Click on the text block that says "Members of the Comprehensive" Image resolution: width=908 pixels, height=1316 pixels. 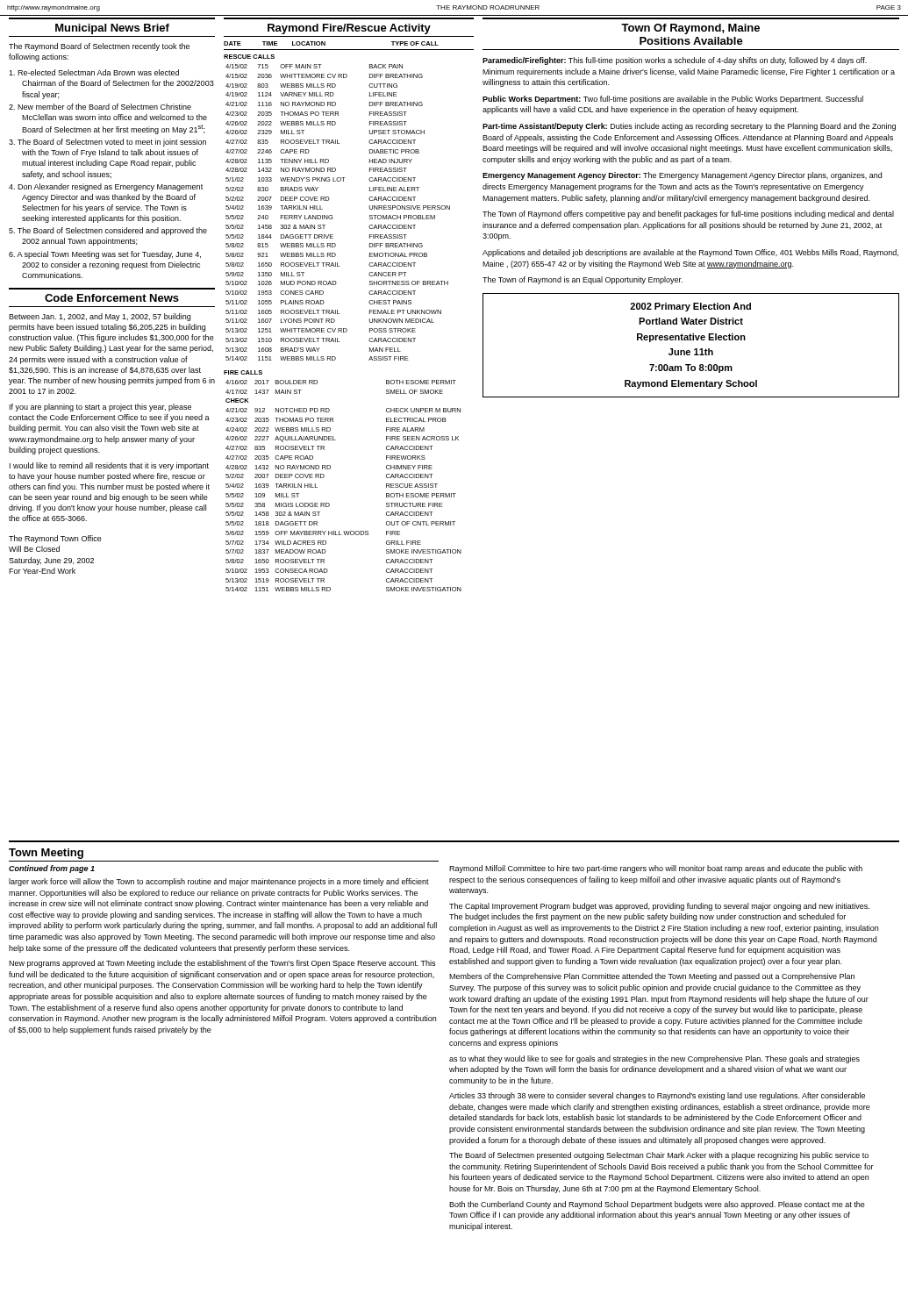[659, 1010]
